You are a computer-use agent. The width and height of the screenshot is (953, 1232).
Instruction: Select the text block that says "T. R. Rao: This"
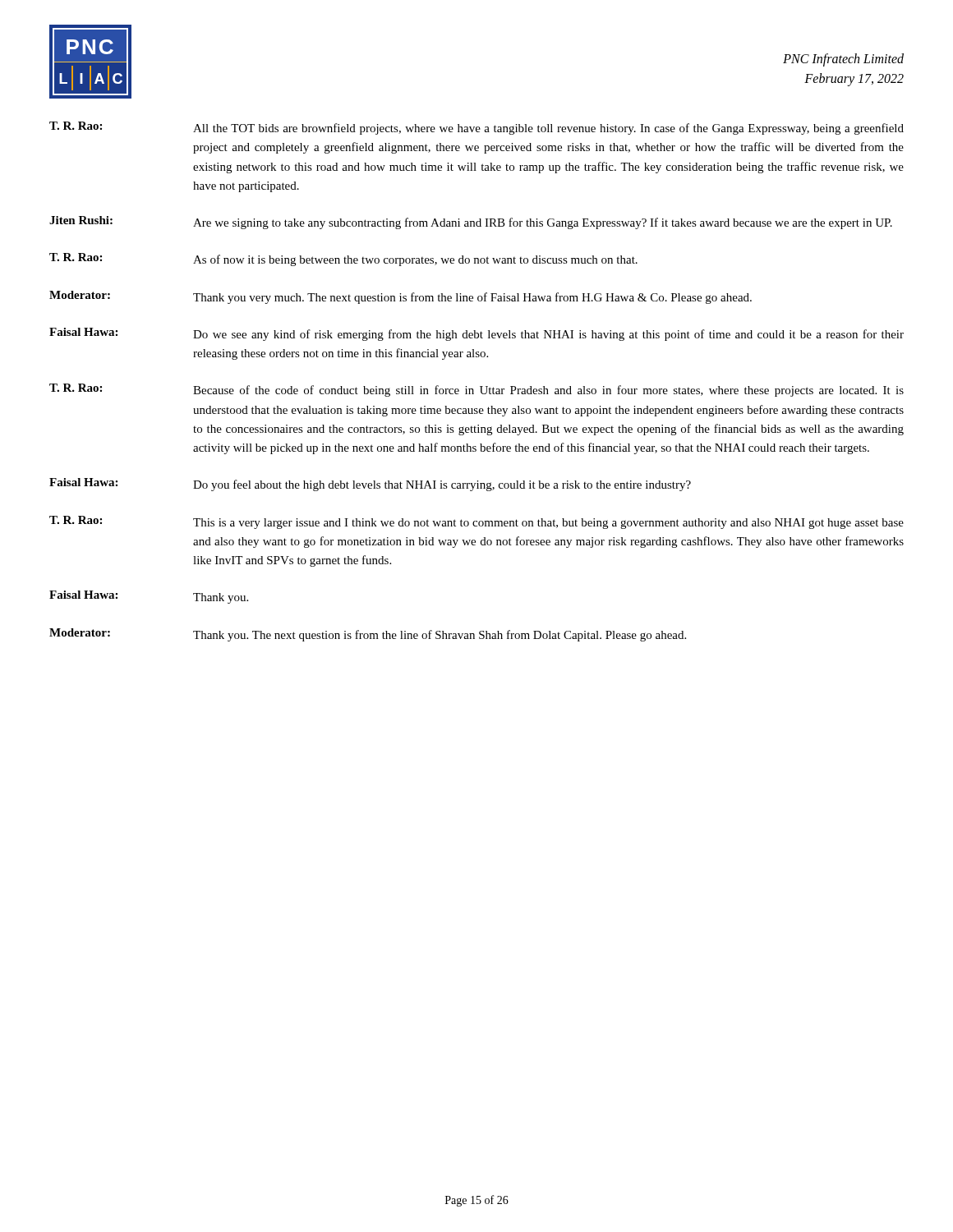click(476, 542)
